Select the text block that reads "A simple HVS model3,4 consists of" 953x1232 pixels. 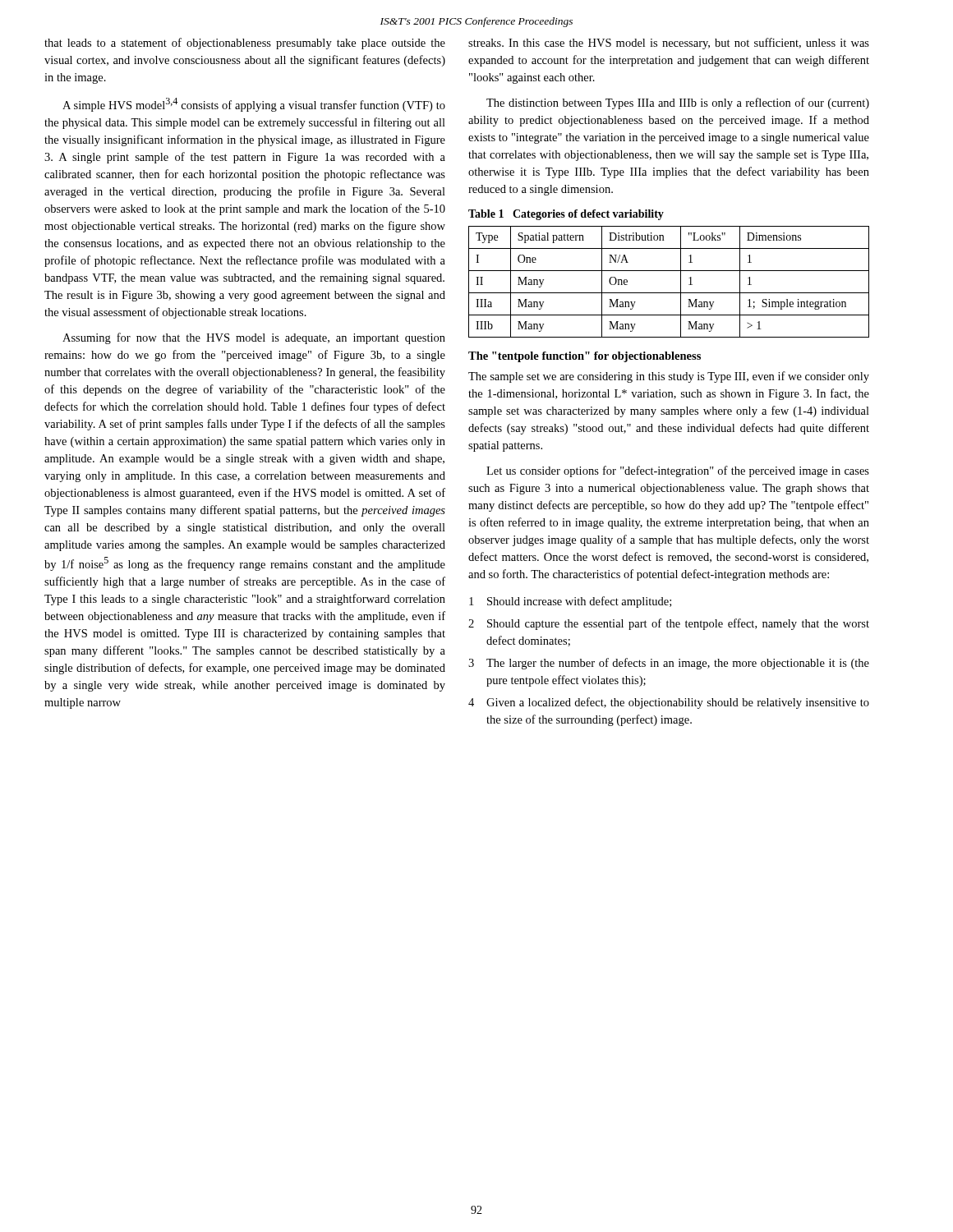pyautogui.click(x=245, y=208)
